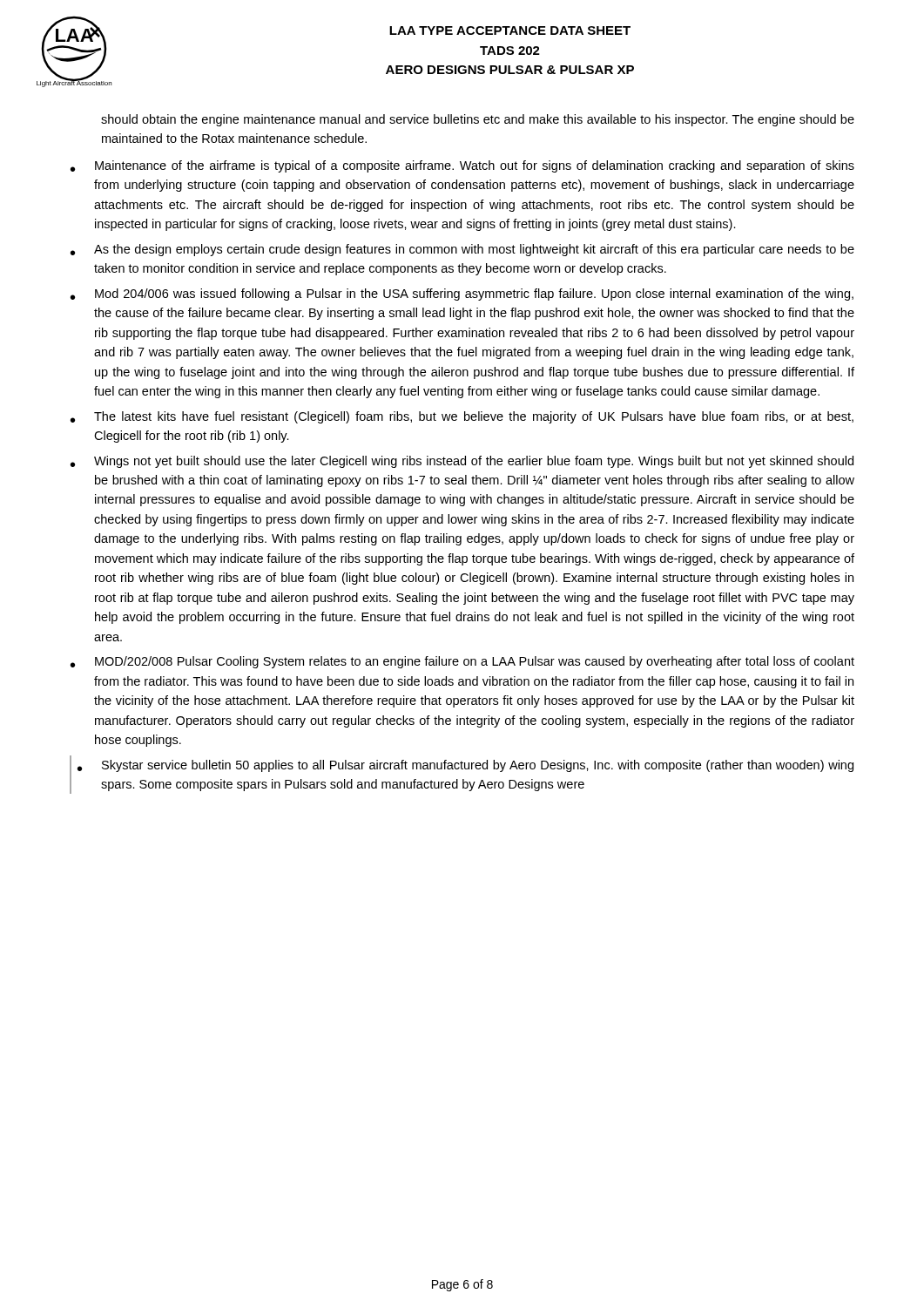
Task: Click on the list item with the text "• As the"
Action: click(x=462, y=259)
